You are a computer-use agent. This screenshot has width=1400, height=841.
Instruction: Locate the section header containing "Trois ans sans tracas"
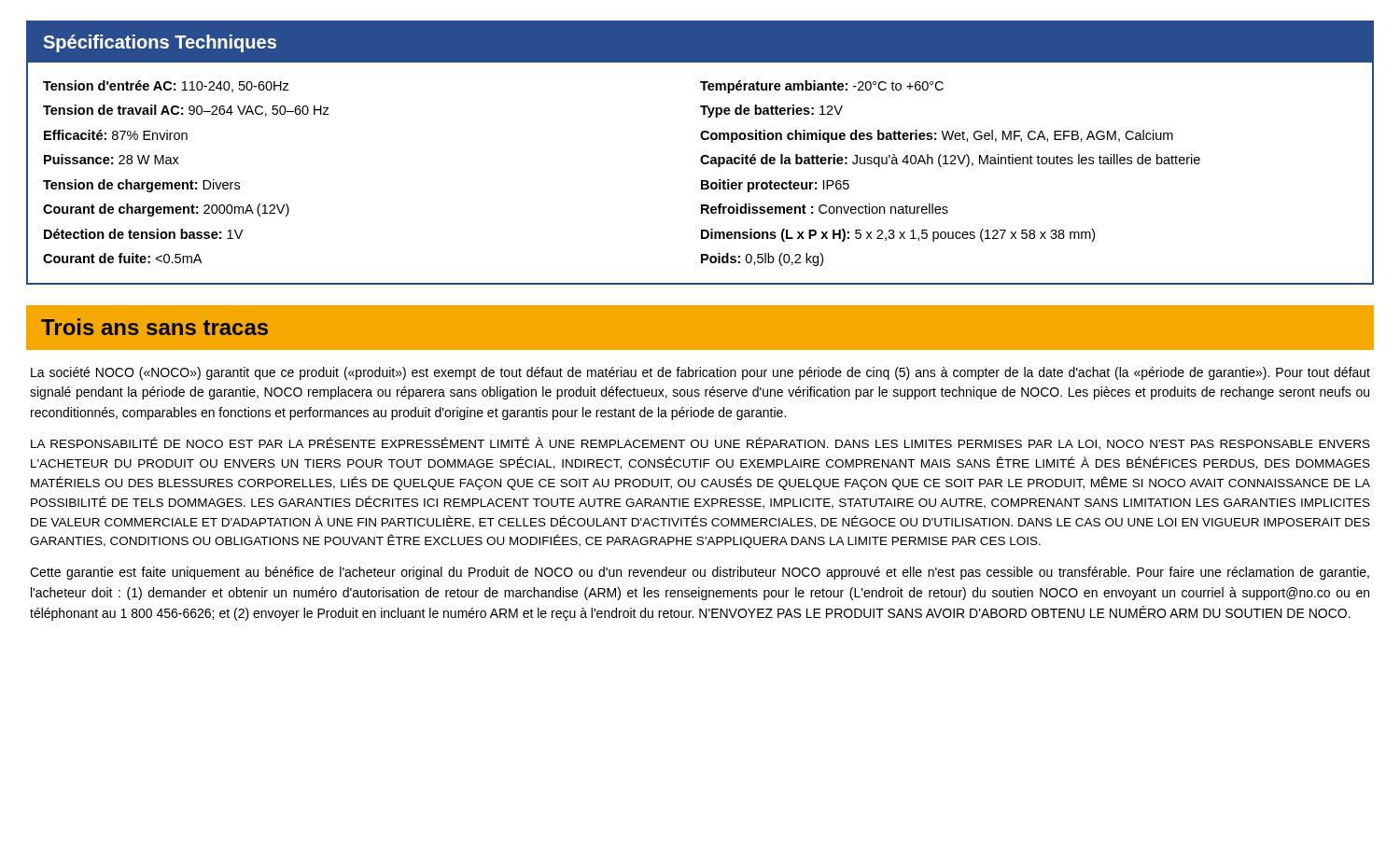[x=155, y=327]
